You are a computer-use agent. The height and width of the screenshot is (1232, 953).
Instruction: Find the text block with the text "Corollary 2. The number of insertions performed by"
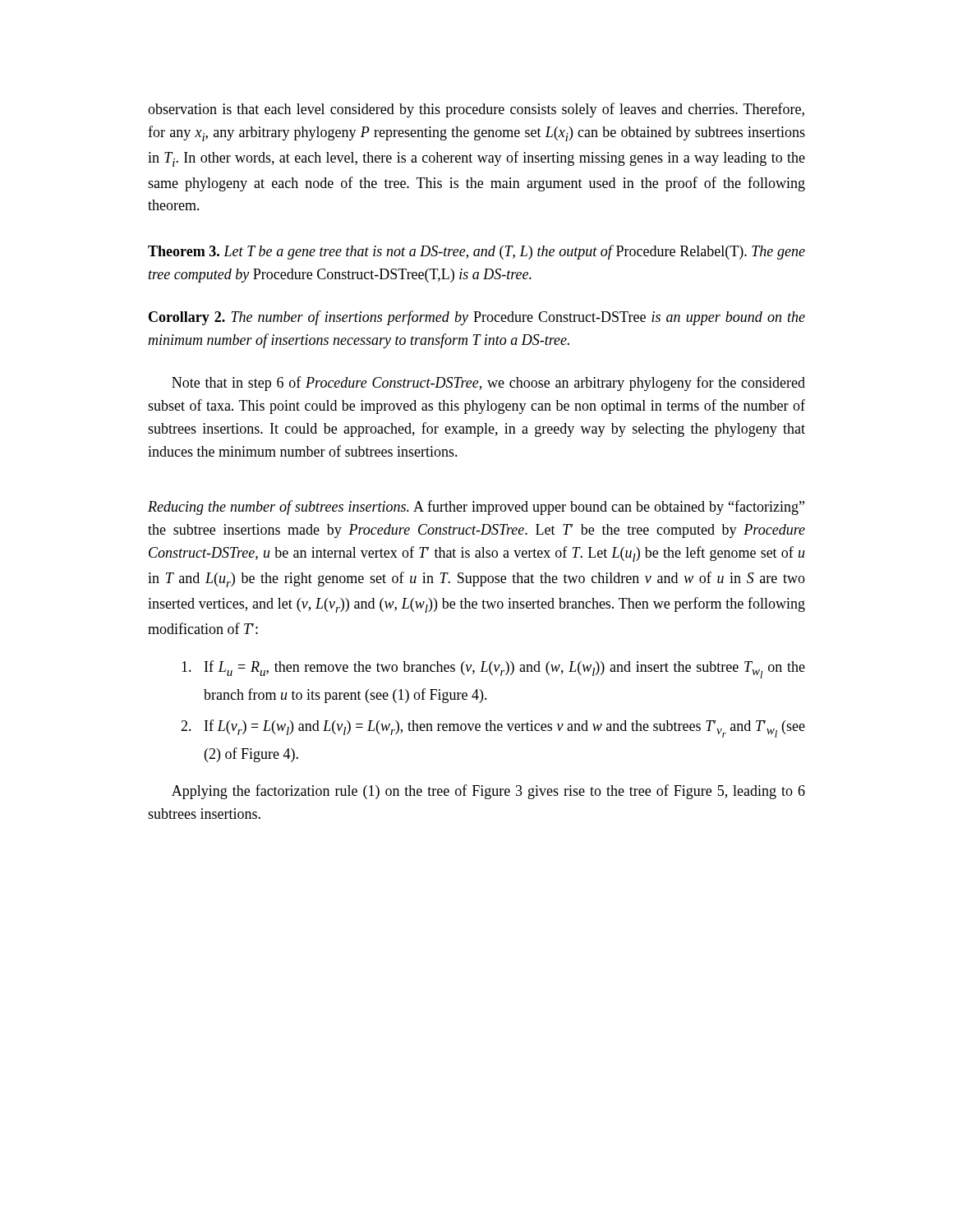click(x=476, y=329)
